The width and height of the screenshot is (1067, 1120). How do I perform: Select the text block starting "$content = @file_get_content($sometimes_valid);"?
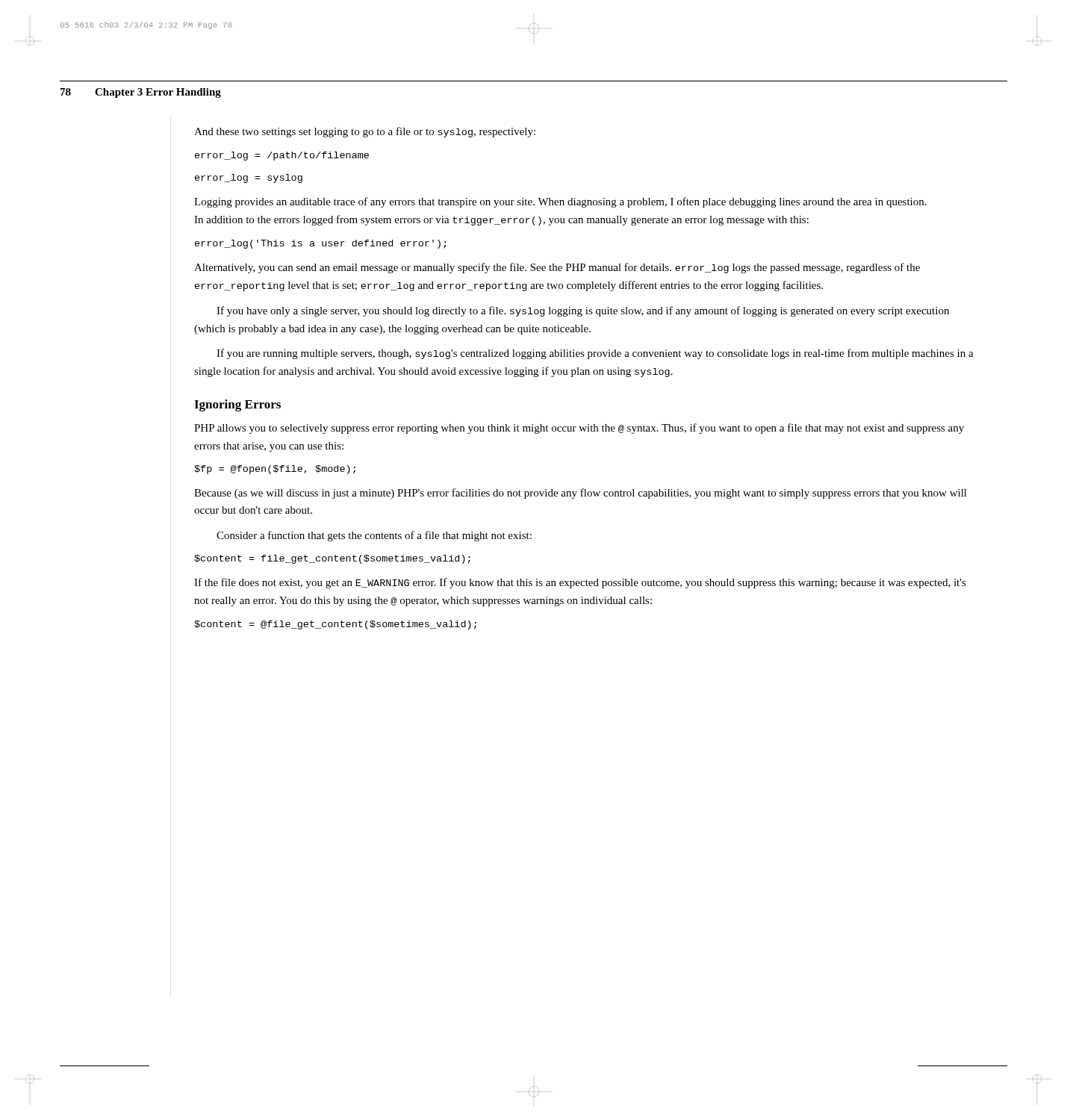[x=336, y=625]
